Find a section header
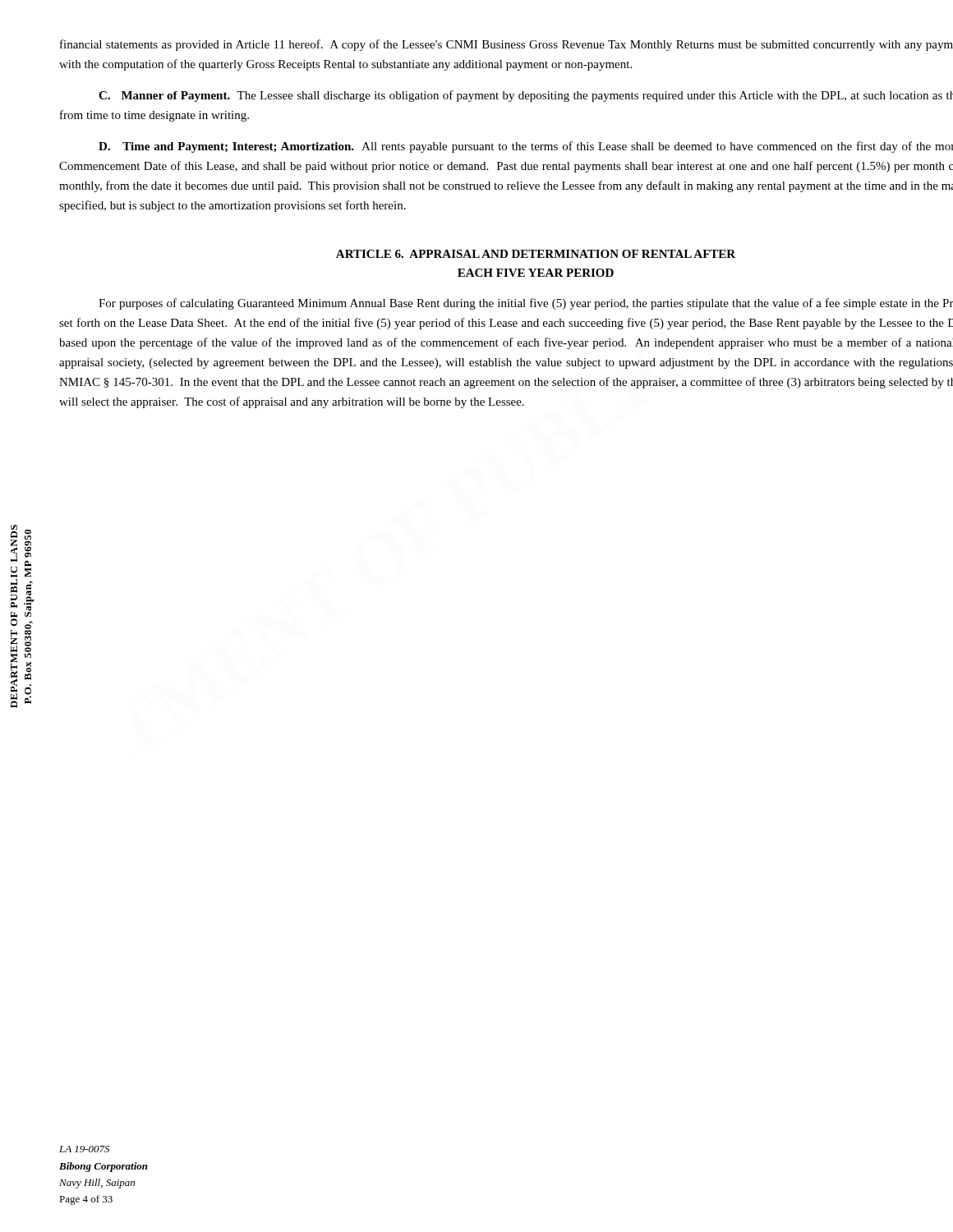The image size is (953, 1232). pos(536,263)
